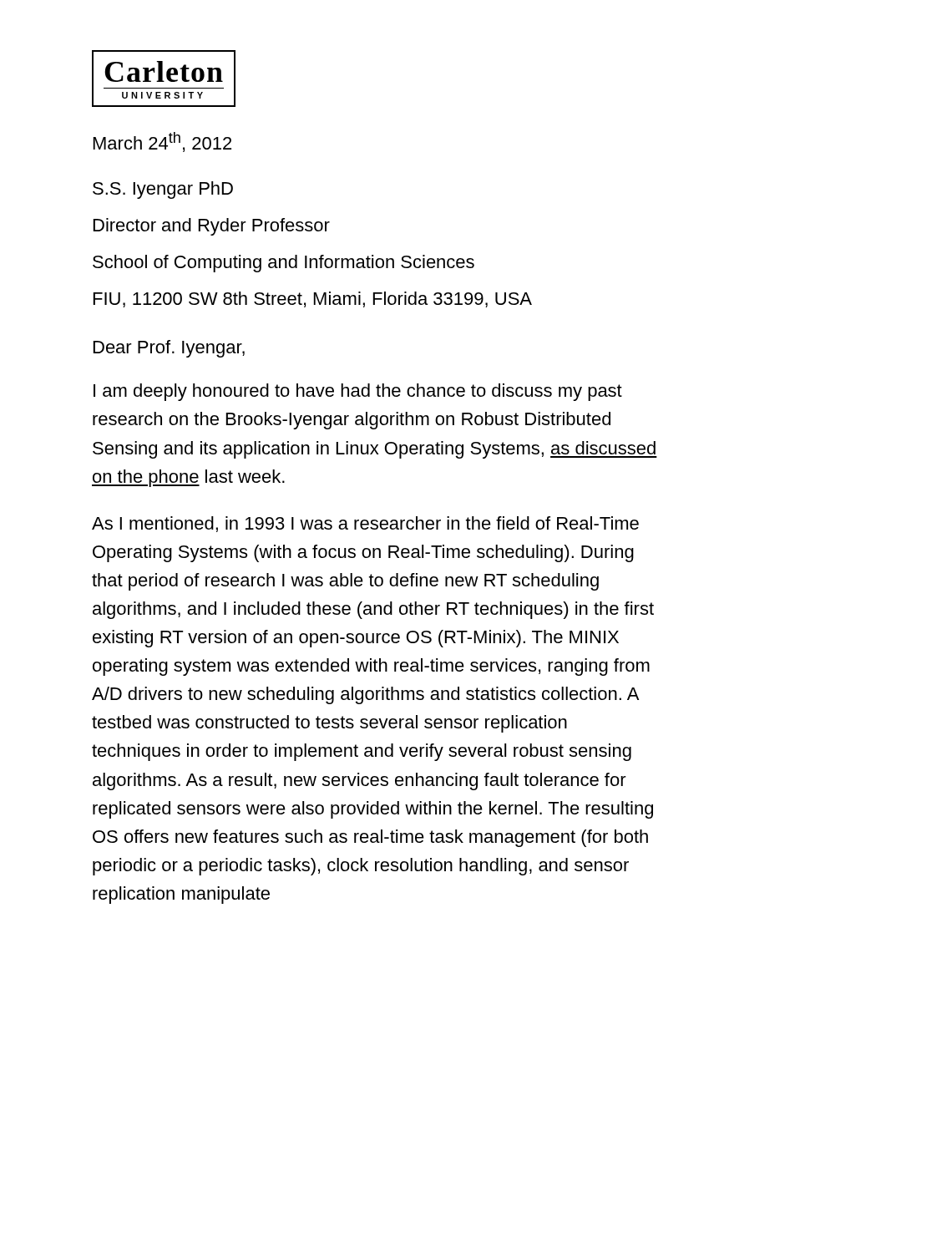This screenshot has width=952, height=1253.
Task: Locate the block of text that opens with "I am deeply honoured to"
Action: (374, 434)
